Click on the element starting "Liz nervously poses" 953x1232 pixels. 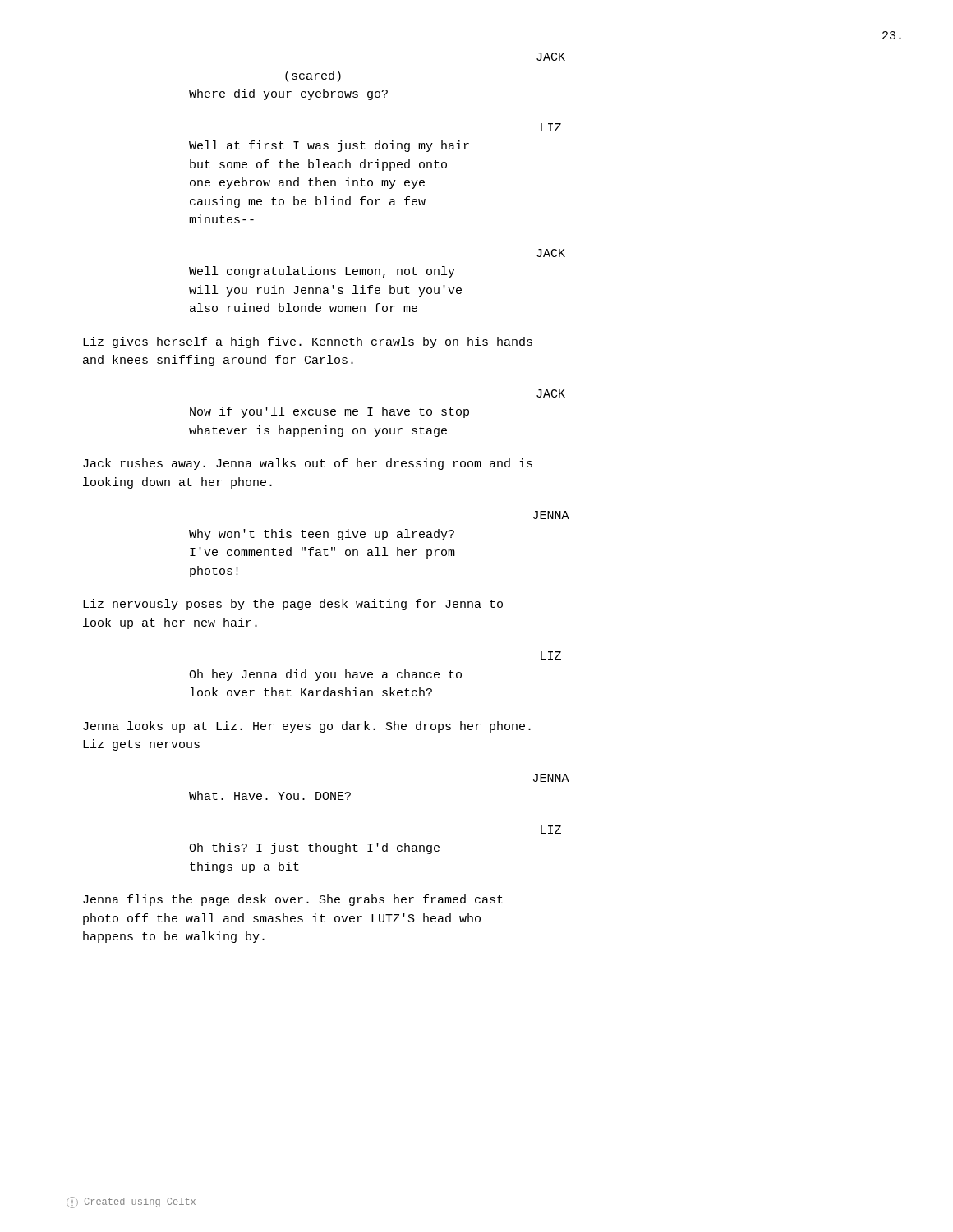485,615
